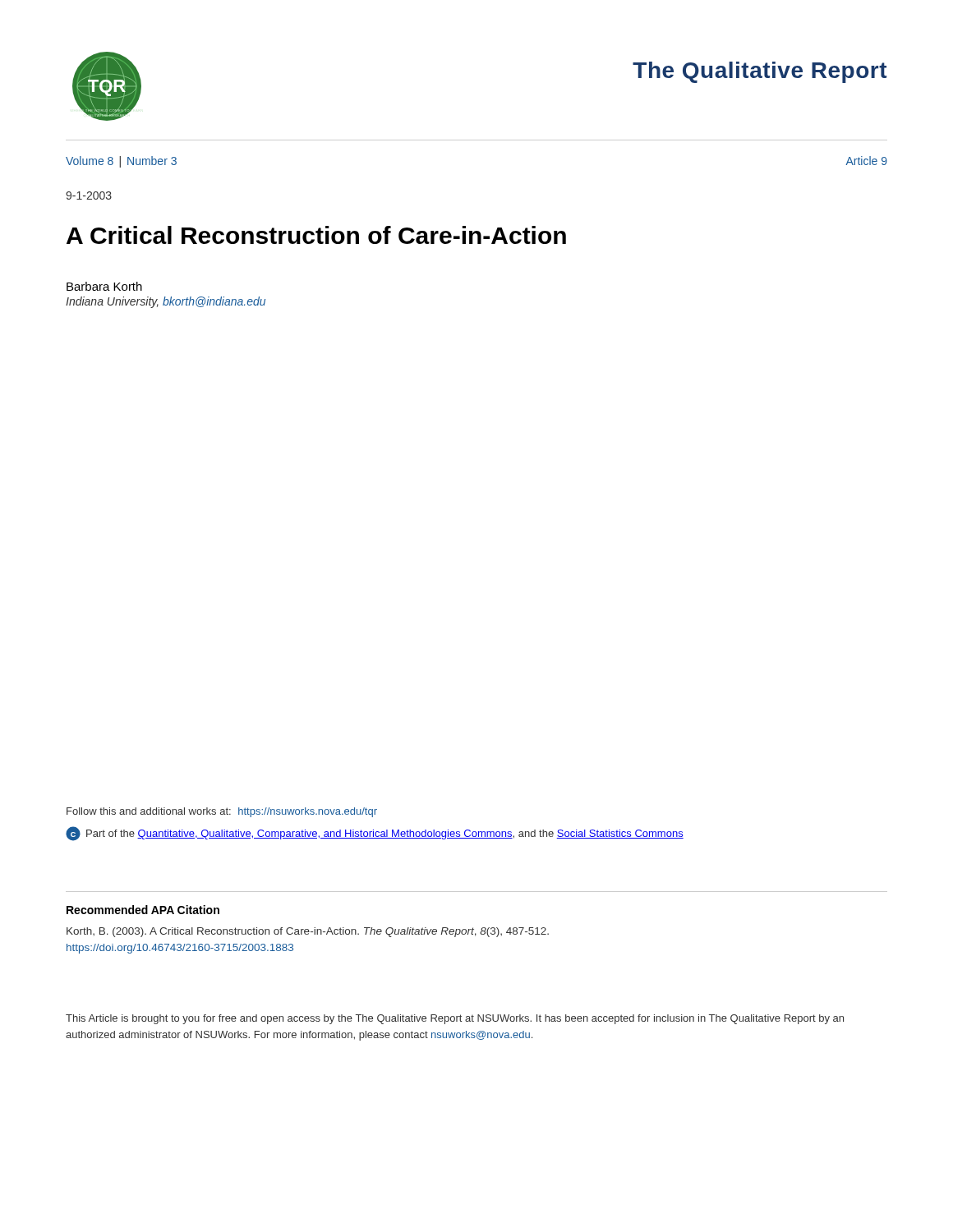This screenshot has height=1232, width=953.
Task: Find the block on this page that starts "Follow this and additional works at:"
Action: tap(221, 811)
